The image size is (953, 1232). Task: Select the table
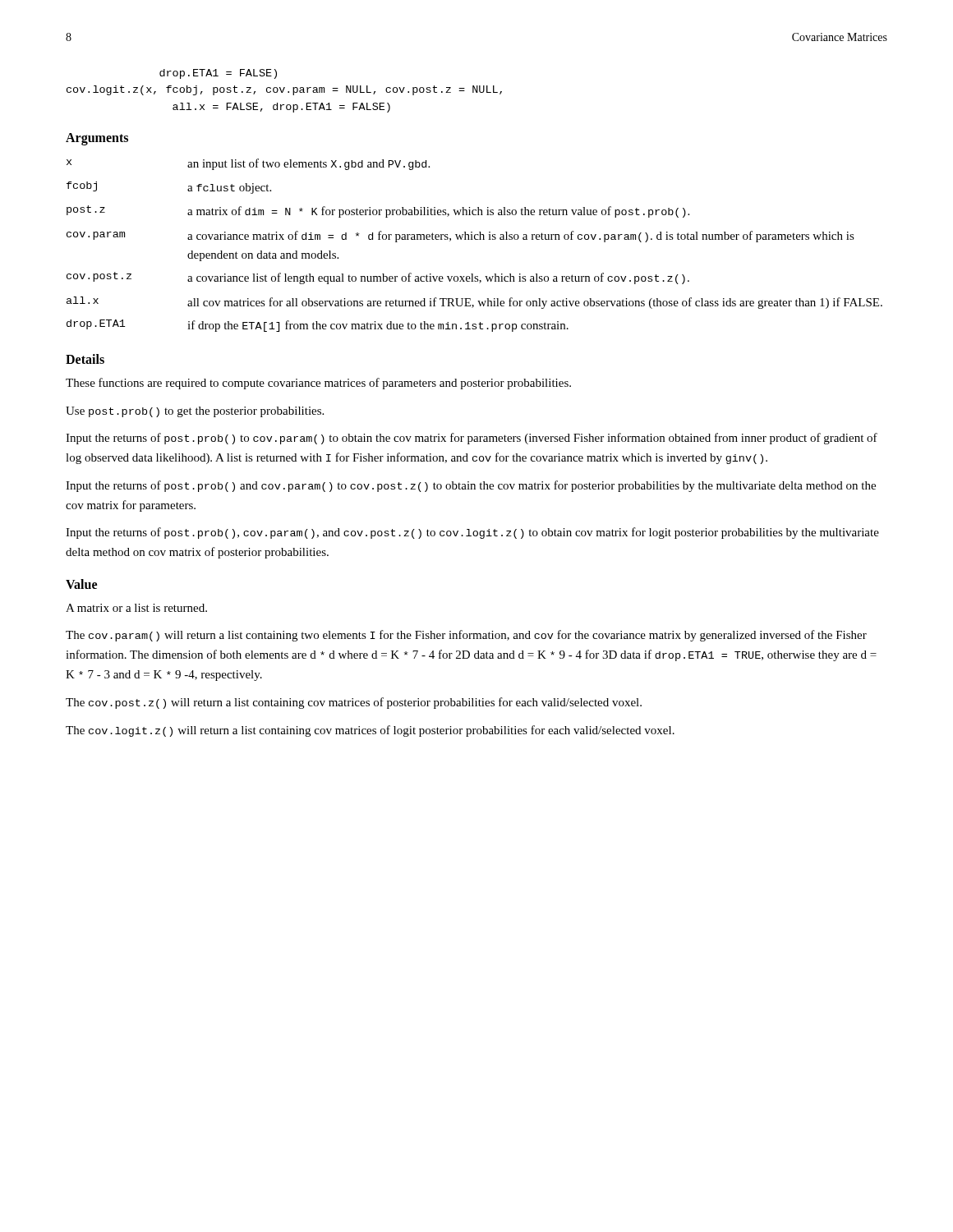click(476, 245)
